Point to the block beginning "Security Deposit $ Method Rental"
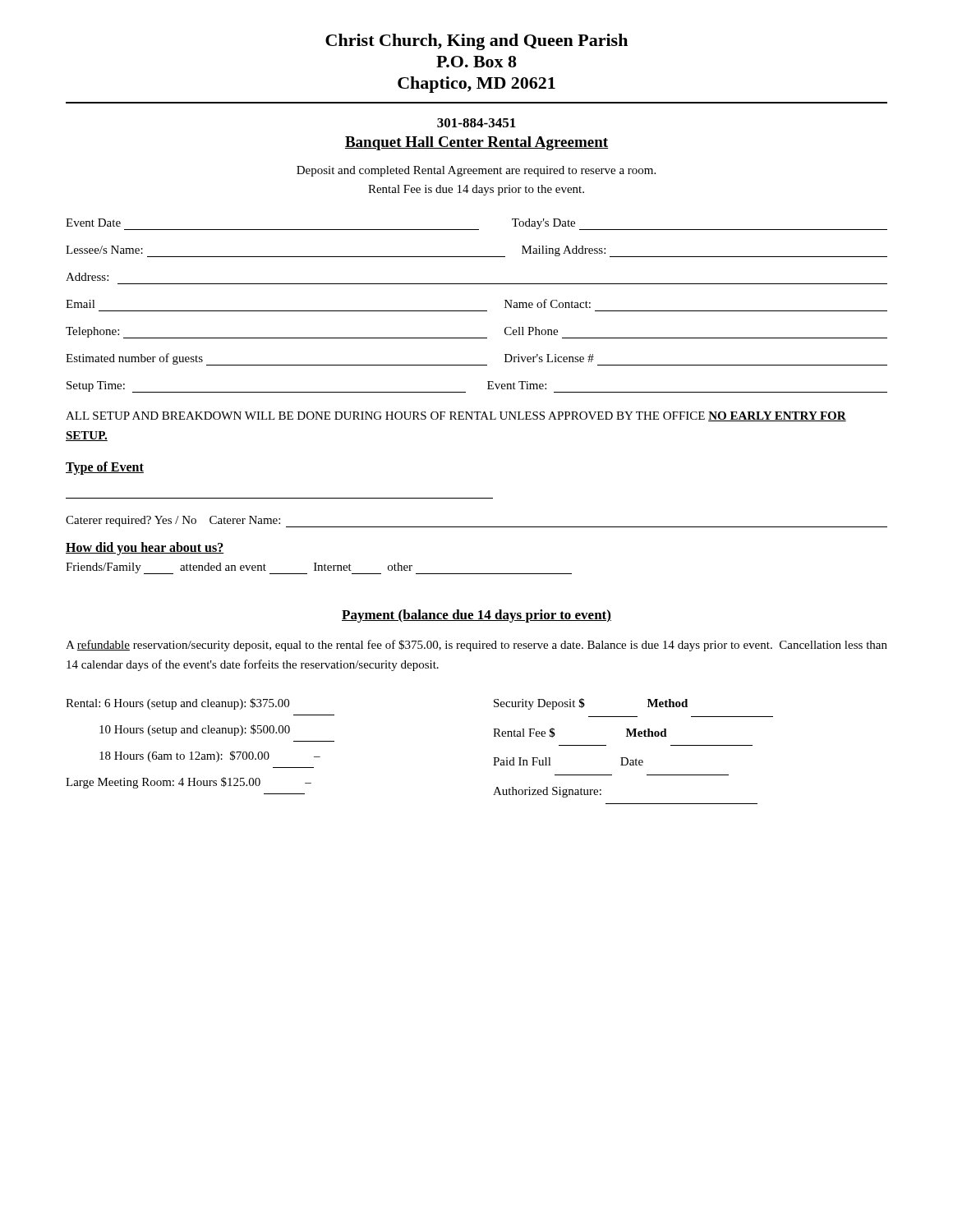 tap(690, 747)
